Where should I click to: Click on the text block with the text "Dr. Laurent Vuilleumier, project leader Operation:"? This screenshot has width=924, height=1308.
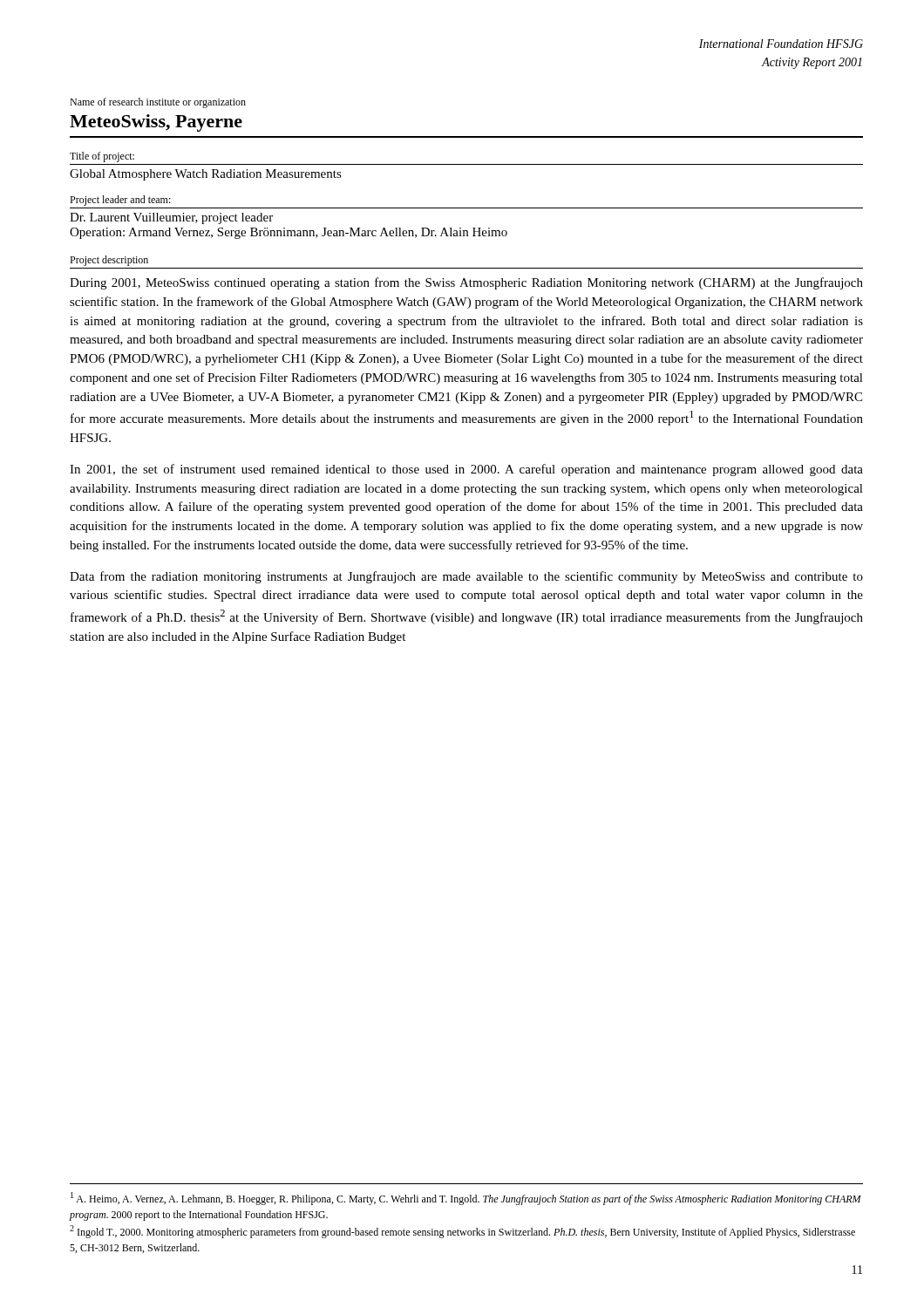tap(289, 225)
